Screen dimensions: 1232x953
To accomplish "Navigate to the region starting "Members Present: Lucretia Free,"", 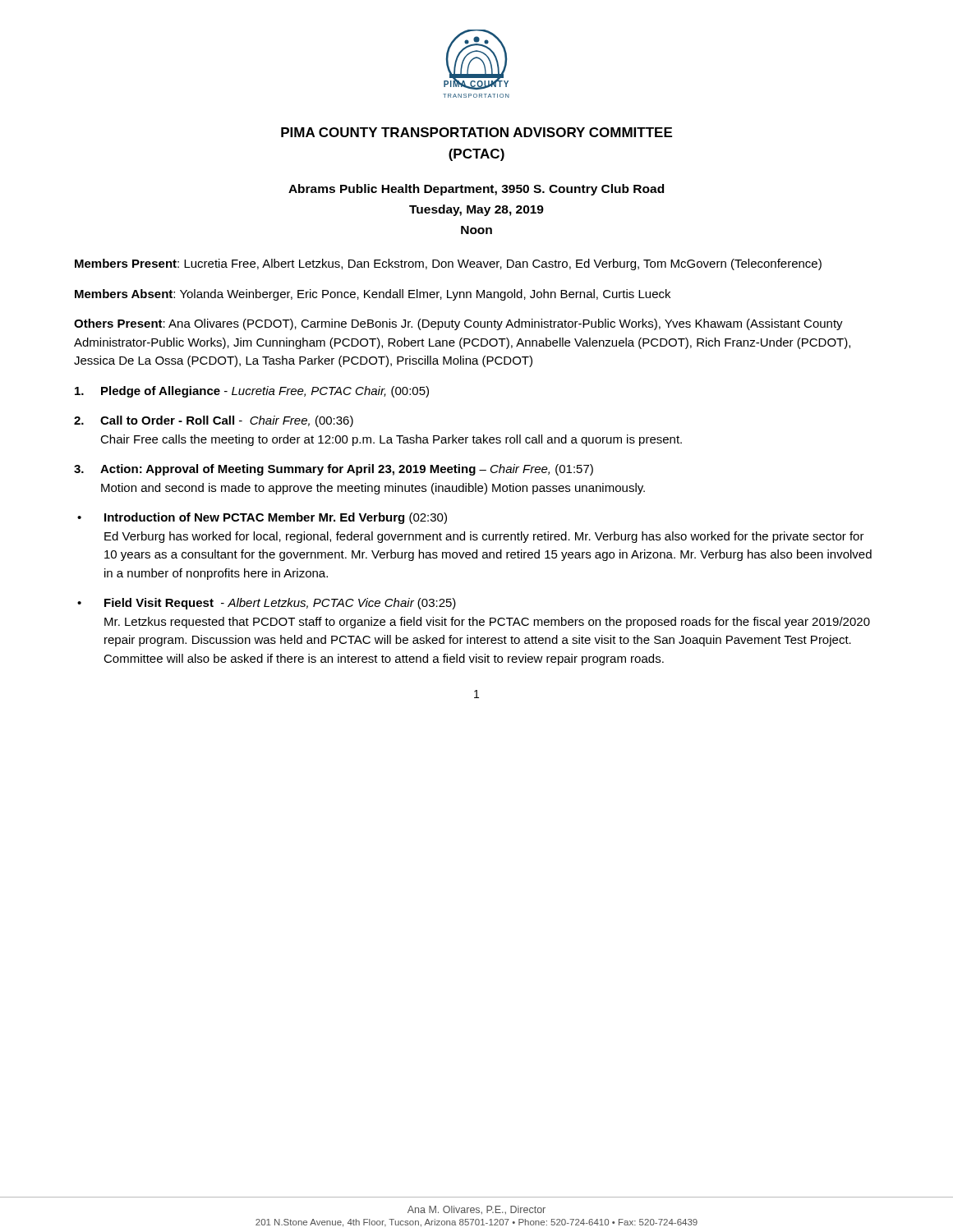I will [x=476, y=264].
